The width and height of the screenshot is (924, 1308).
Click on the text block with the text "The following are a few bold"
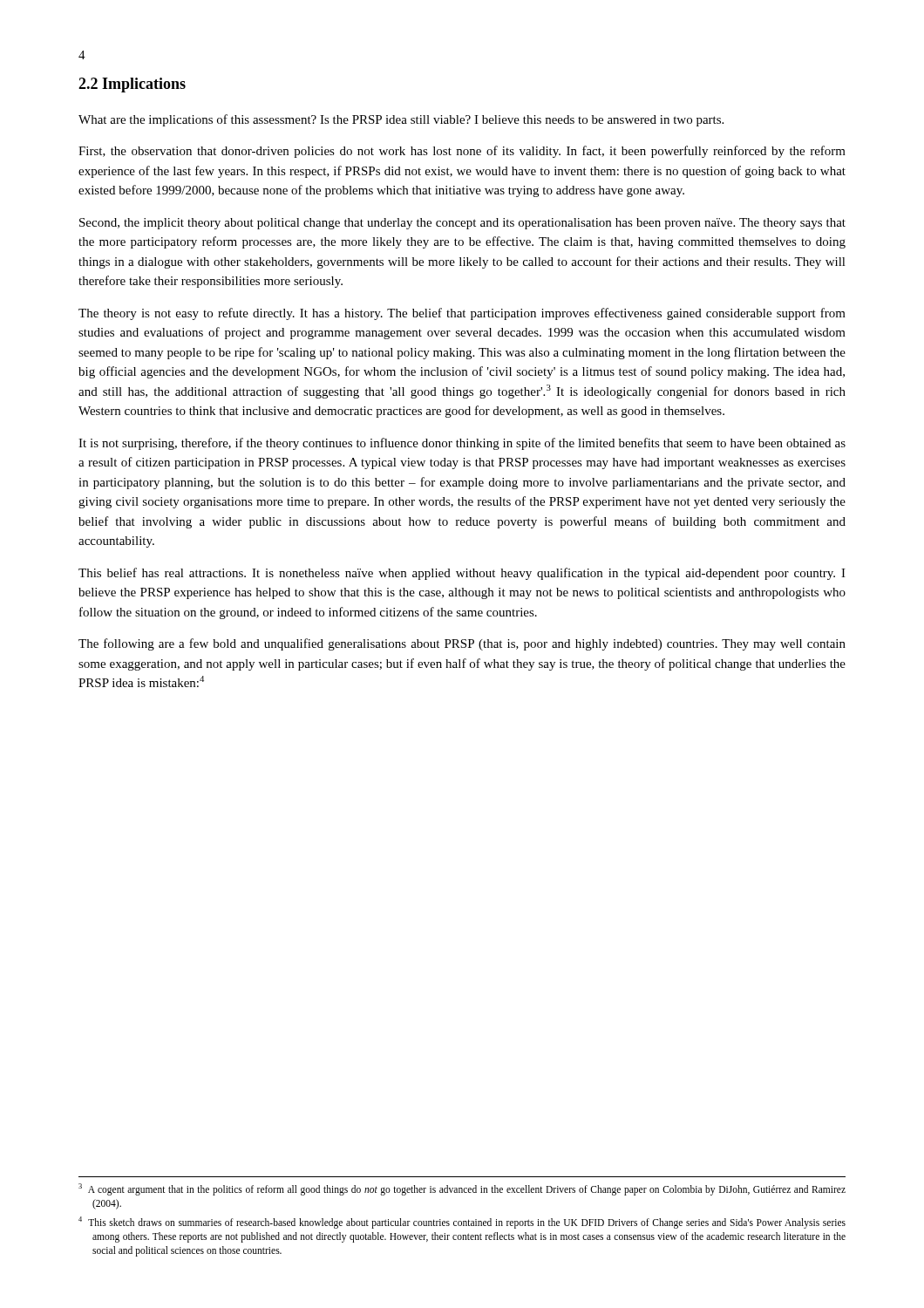coord(462,663)
